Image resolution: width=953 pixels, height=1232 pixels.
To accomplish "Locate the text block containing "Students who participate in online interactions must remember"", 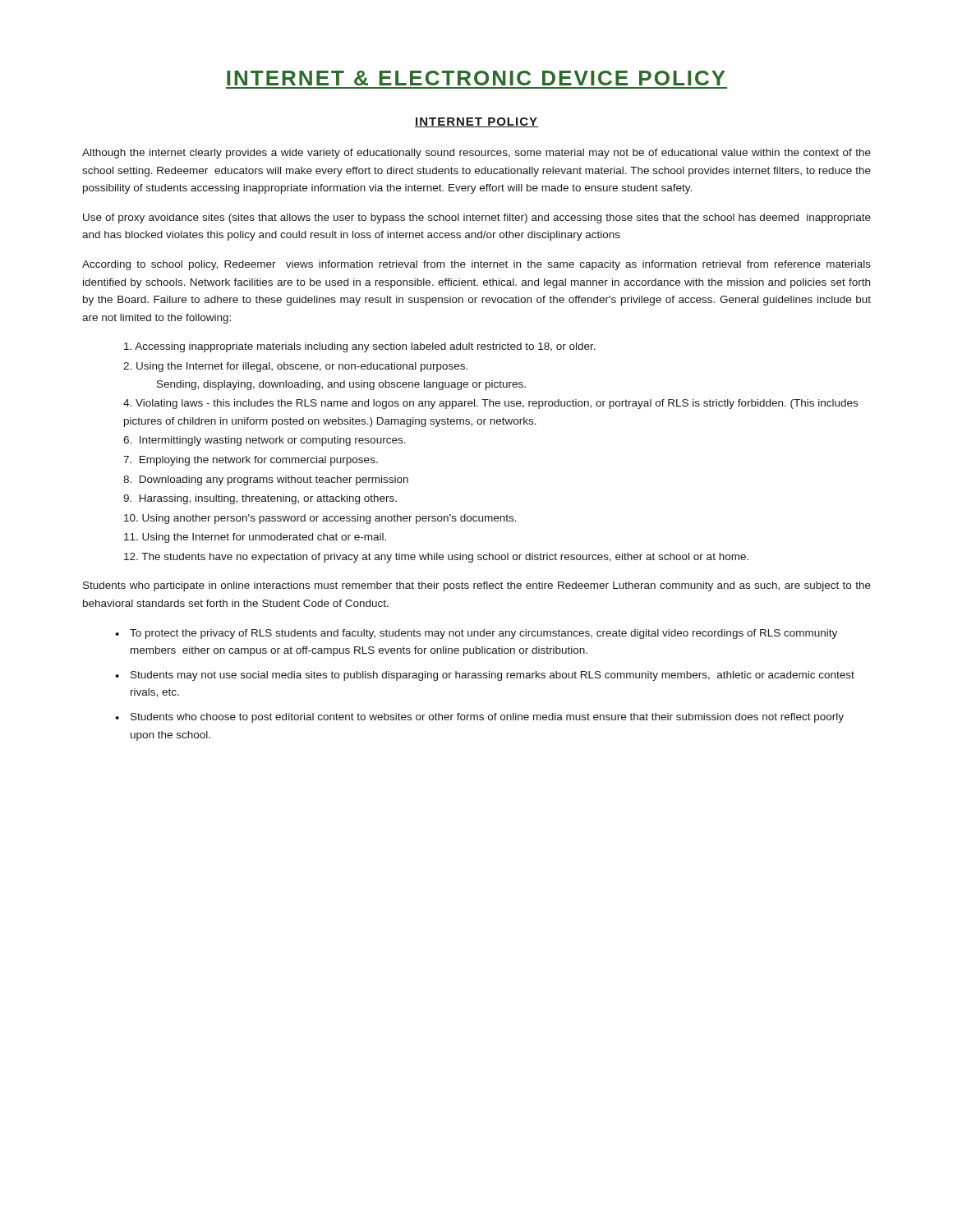I will pyautogui.click(x=476, y=594).
